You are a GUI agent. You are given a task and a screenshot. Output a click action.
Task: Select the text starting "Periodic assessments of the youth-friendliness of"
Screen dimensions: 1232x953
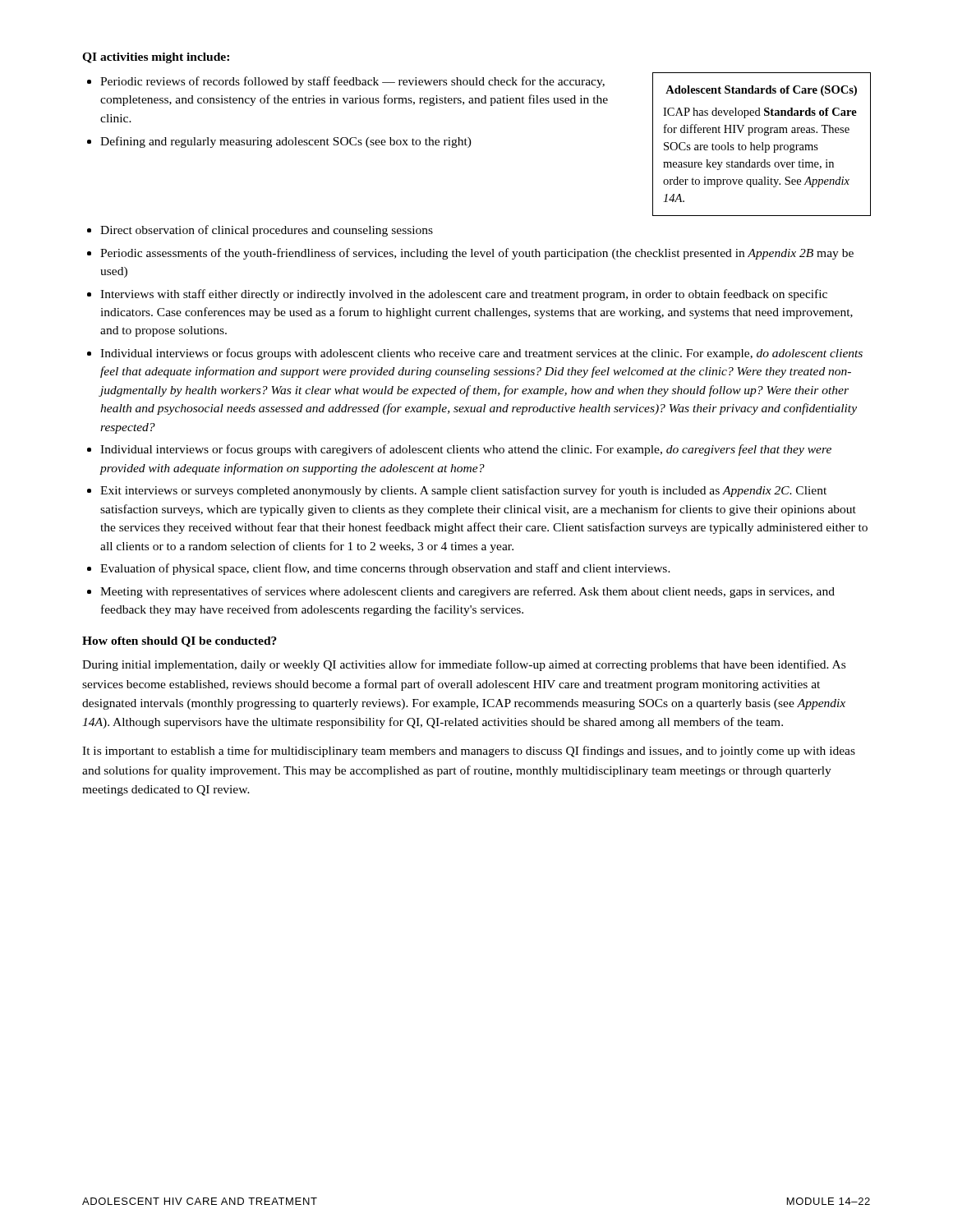click(x=486, y=262)
